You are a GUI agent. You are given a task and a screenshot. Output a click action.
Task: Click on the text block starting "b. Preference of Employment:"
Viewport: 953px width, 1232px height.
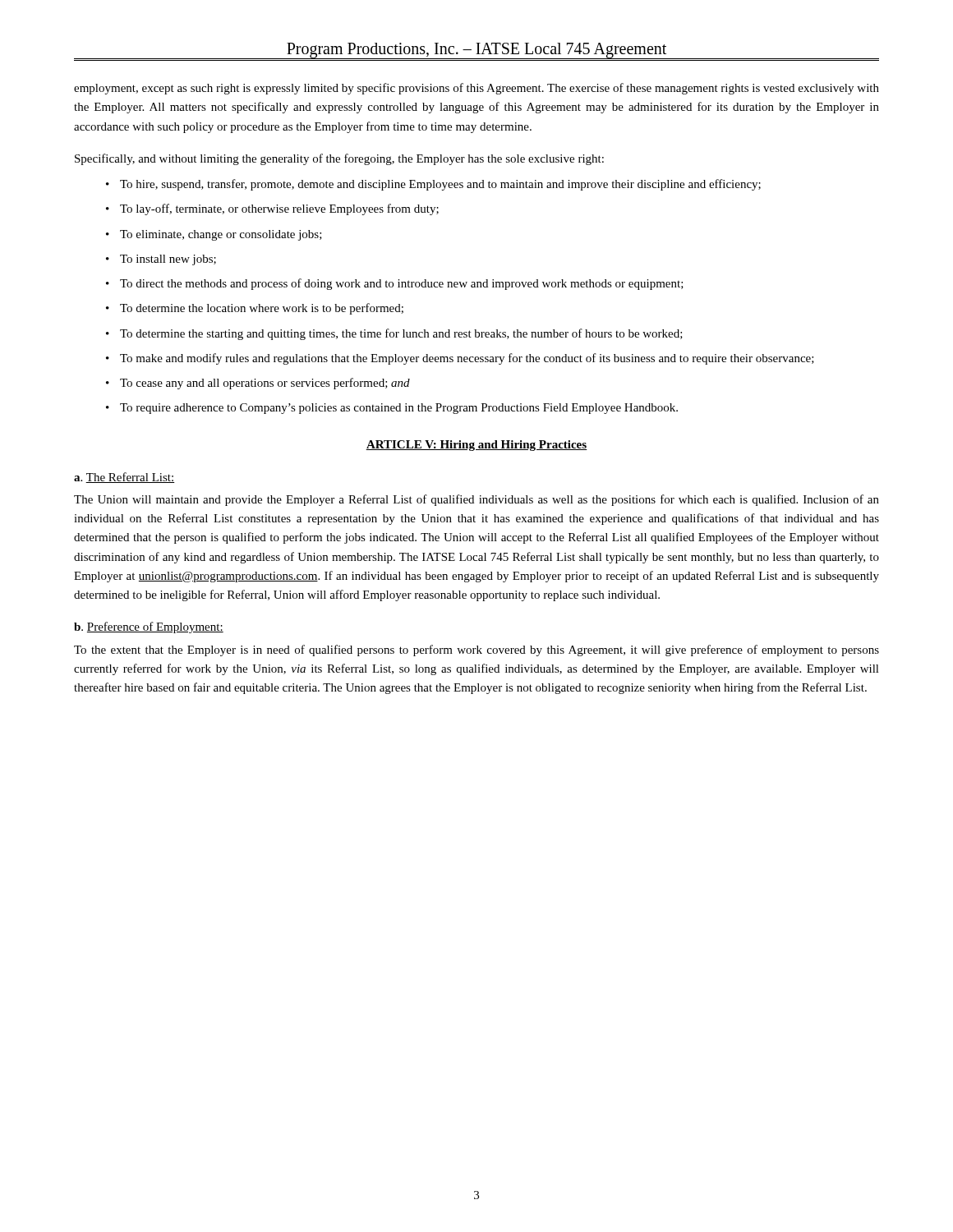pos(149,627)
